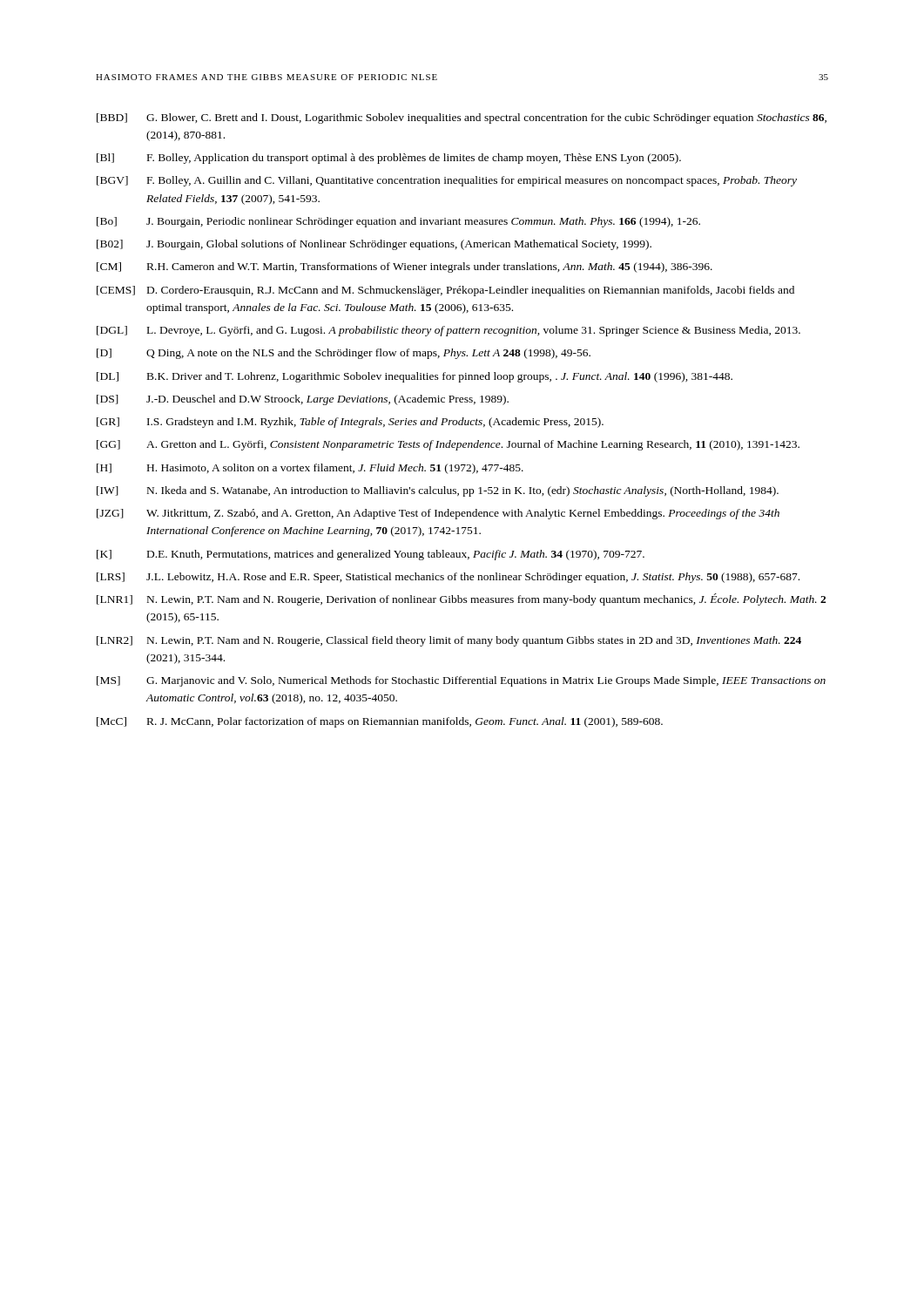
Task: Navigate to the passage starting "[CEMS] D. Cordero-Erausquin, R.J. McCann"
Action: (462, 299)
